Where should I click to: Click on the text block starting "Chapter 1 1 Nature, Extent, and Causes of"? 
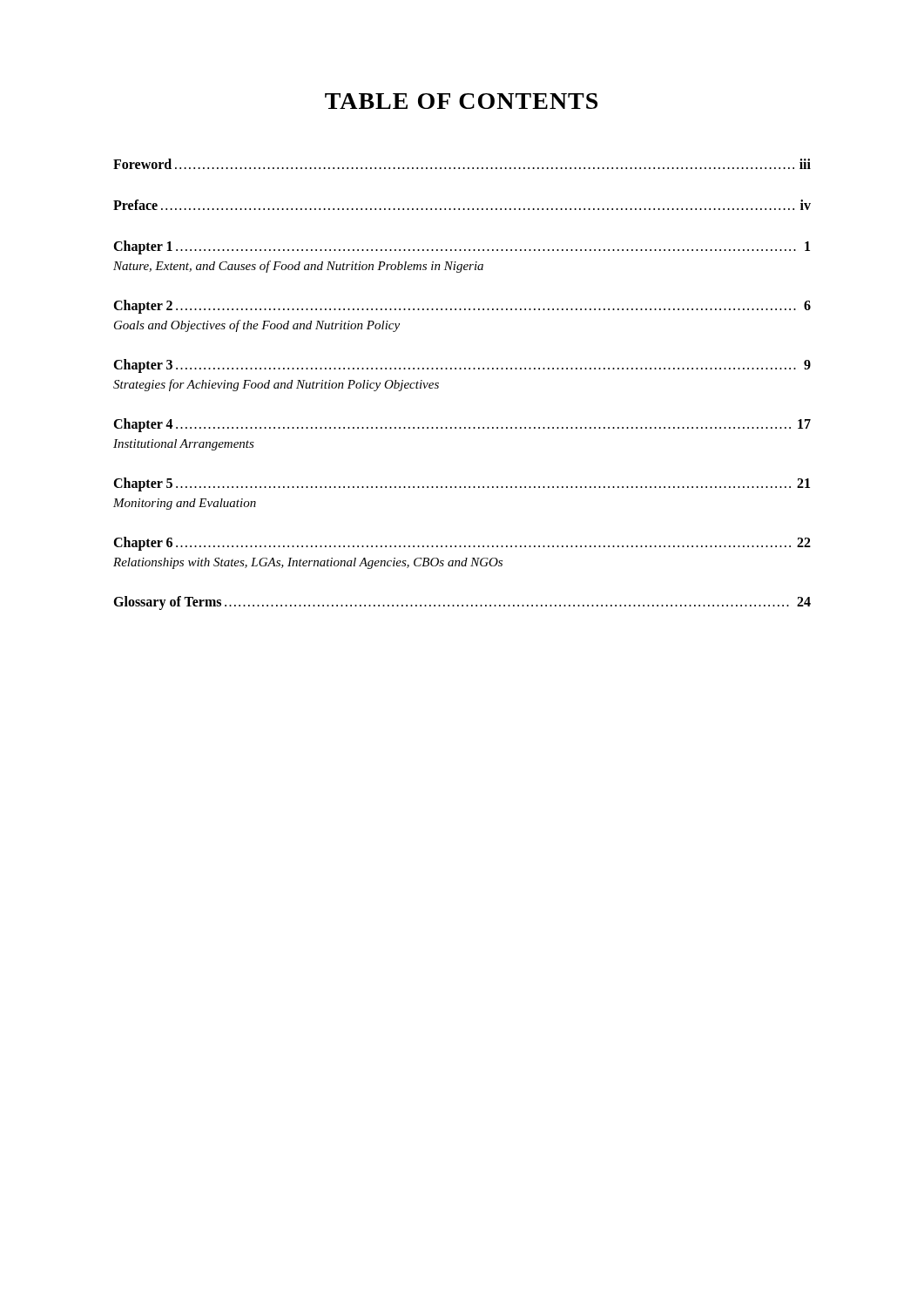tap(462, 256)
